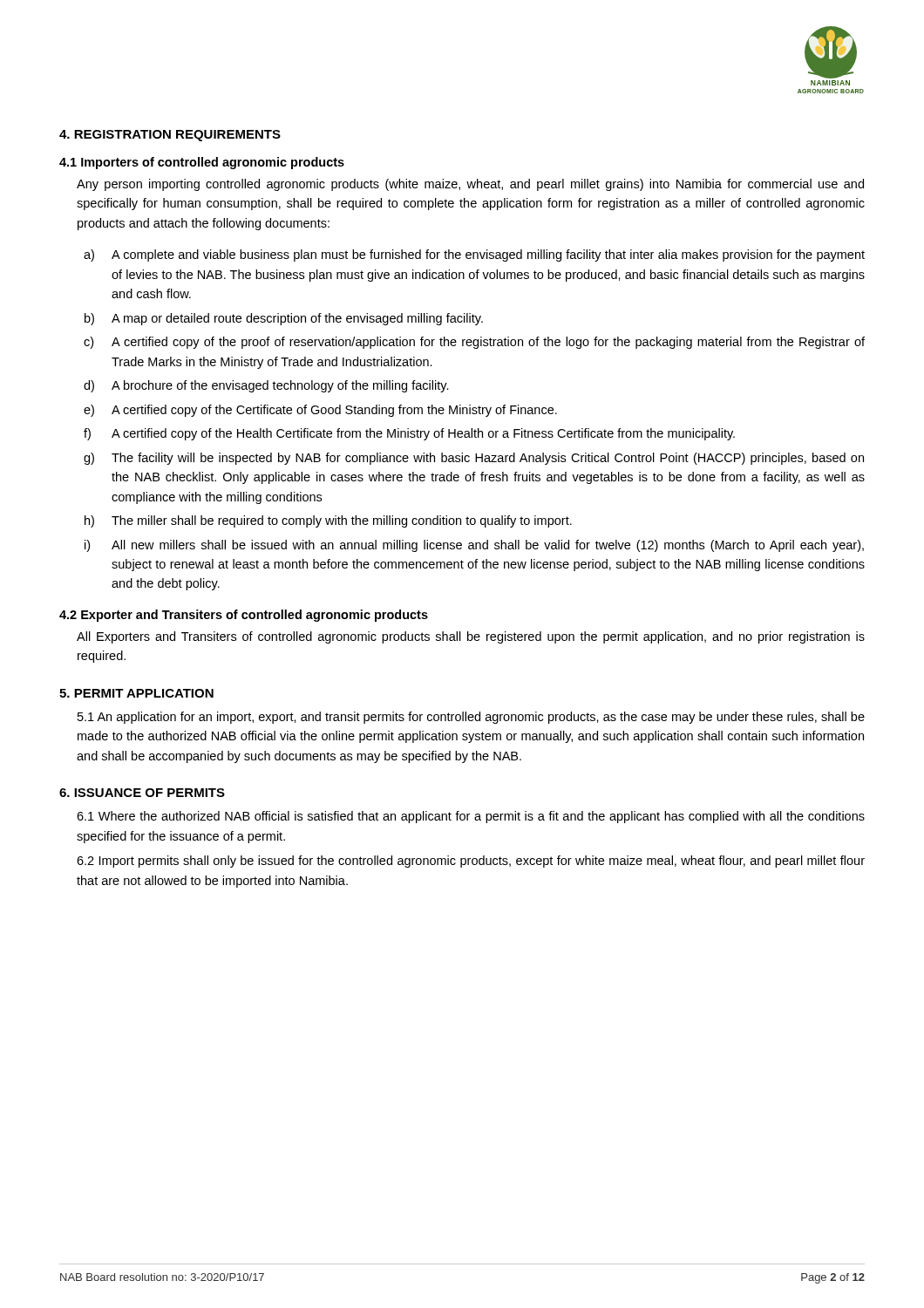This screenshot has width=924, height=1308.
Task: Click on the list item with the text "i) All new millers shall be issued with"
Action: 474,564
